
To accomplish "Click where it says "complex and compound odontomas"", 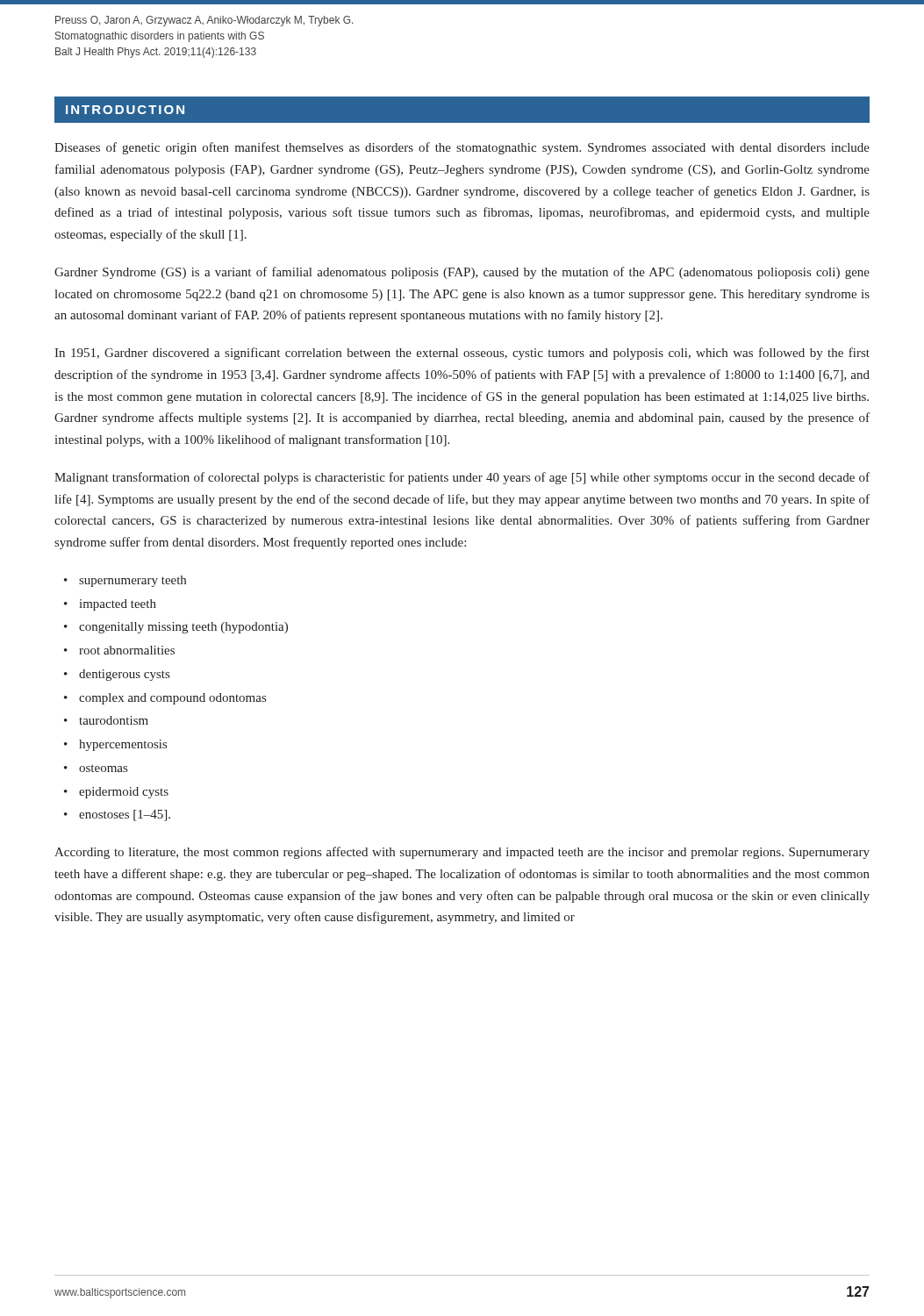I will click(x=173, y=697).
